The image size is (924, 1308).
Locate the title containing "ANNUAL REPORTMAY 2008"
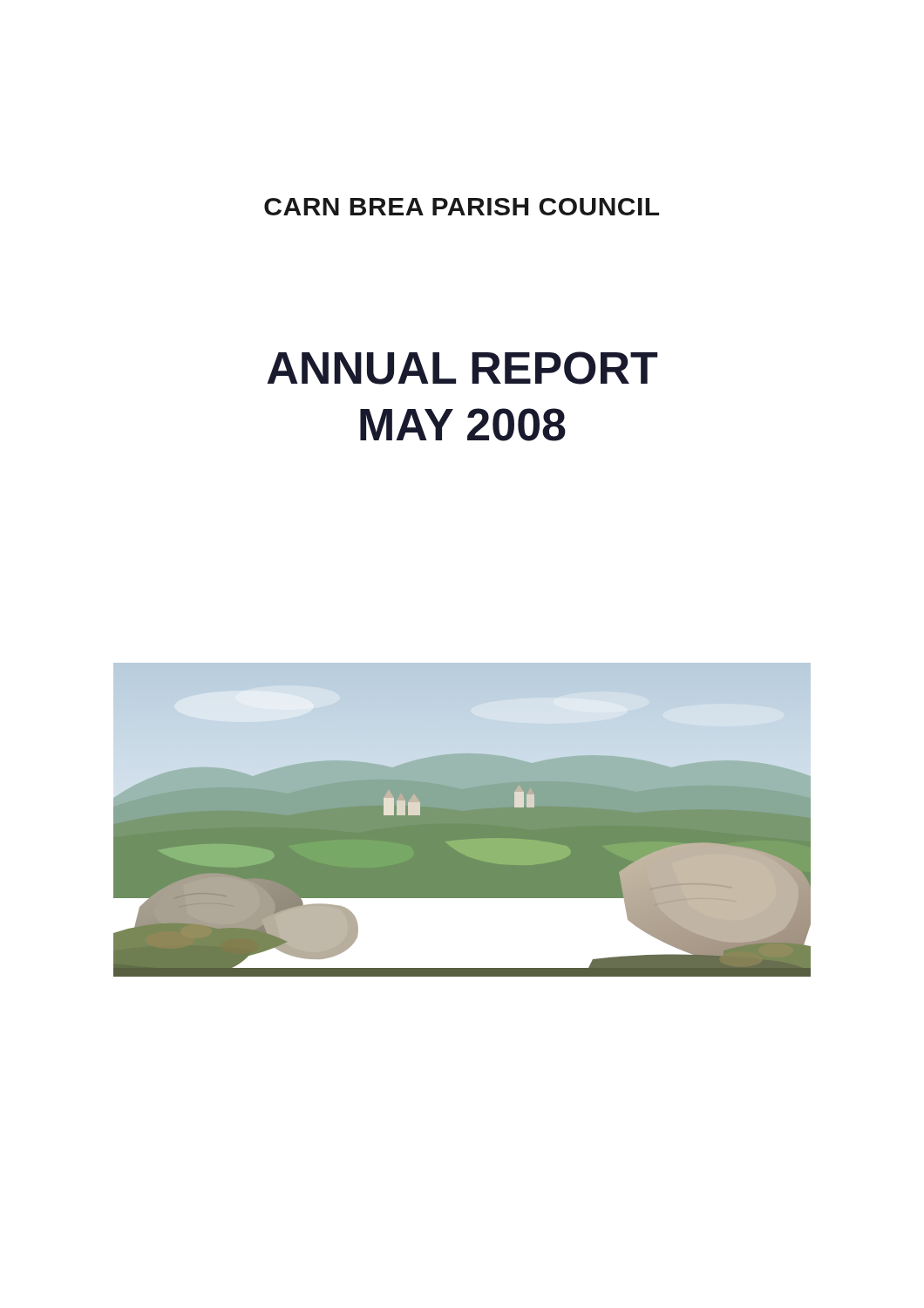click(462, 396)
